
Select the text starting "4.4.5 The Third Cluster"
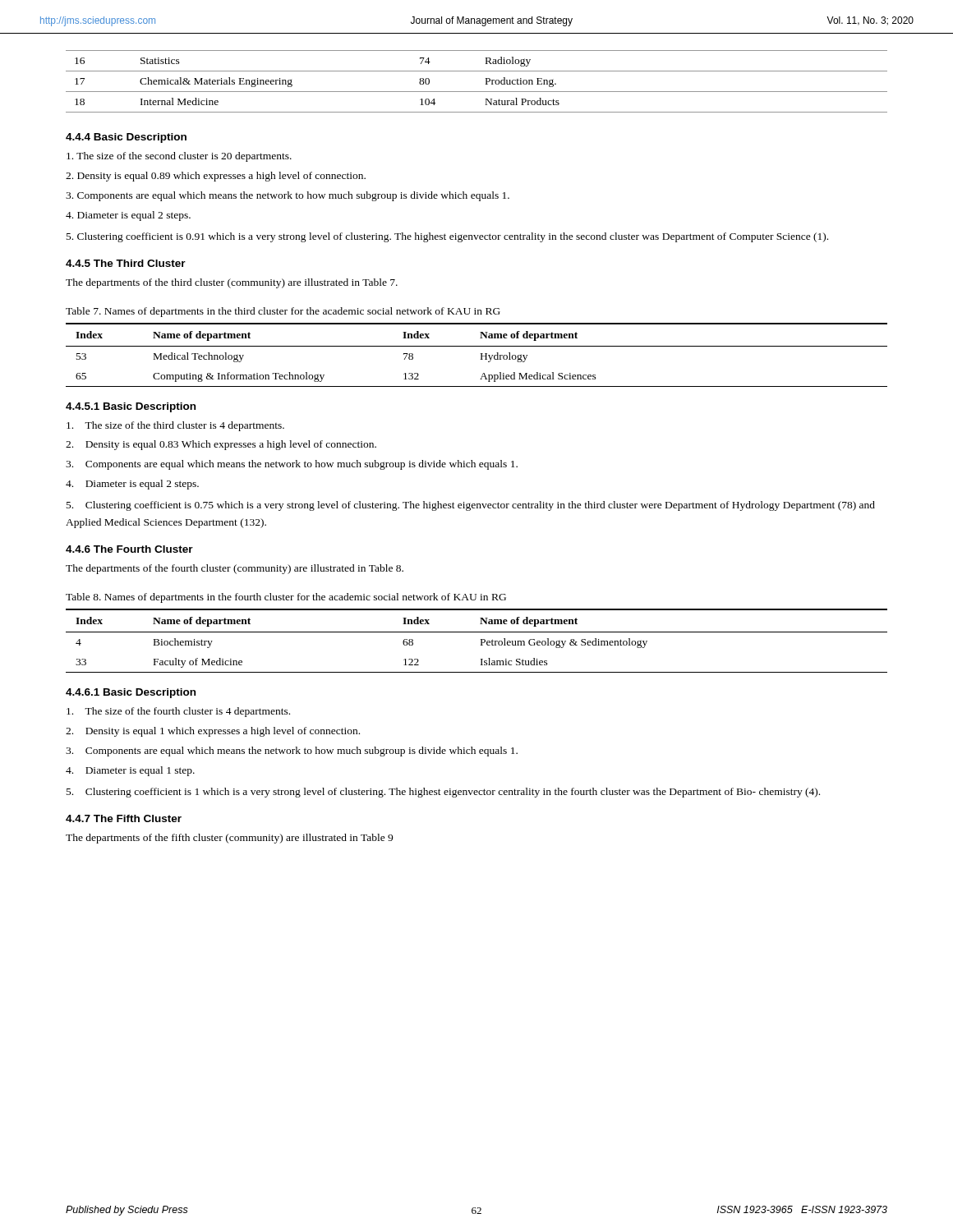pos(126,263)
